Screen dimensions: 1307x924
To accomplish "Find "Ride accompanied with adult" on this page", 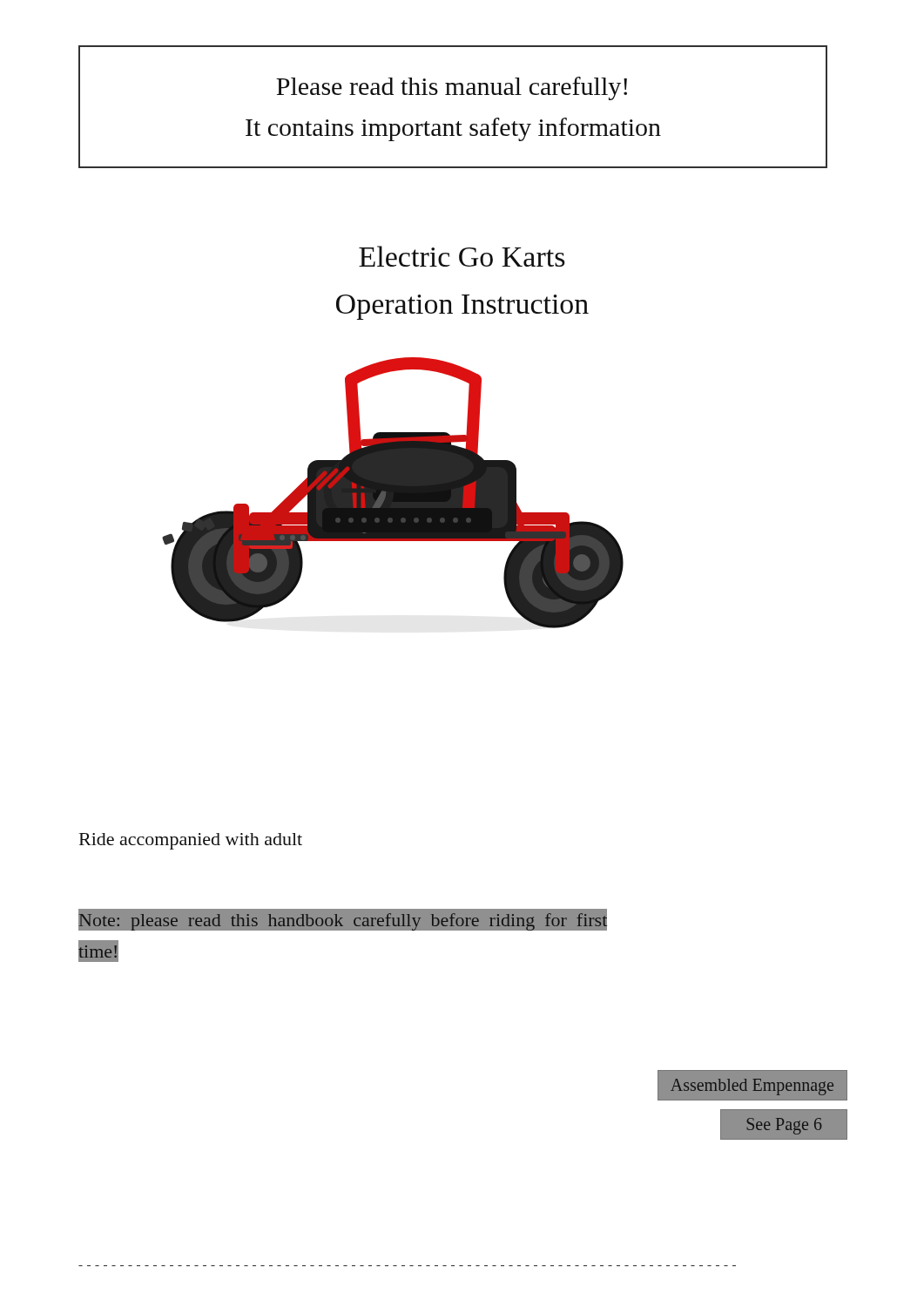I will coord(190,839).
